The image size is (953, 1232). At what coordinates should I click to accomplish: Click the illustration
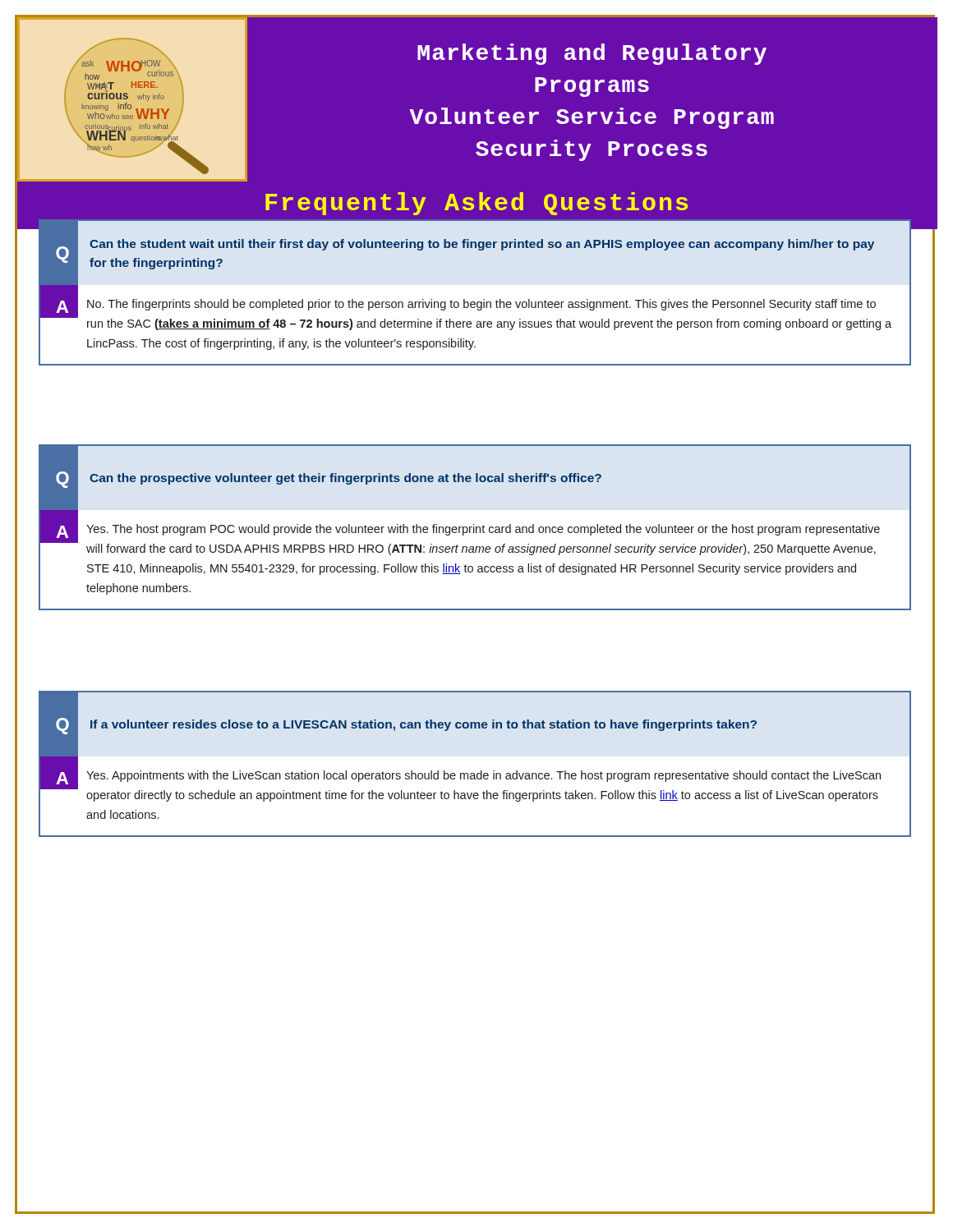tap(132, 99)
